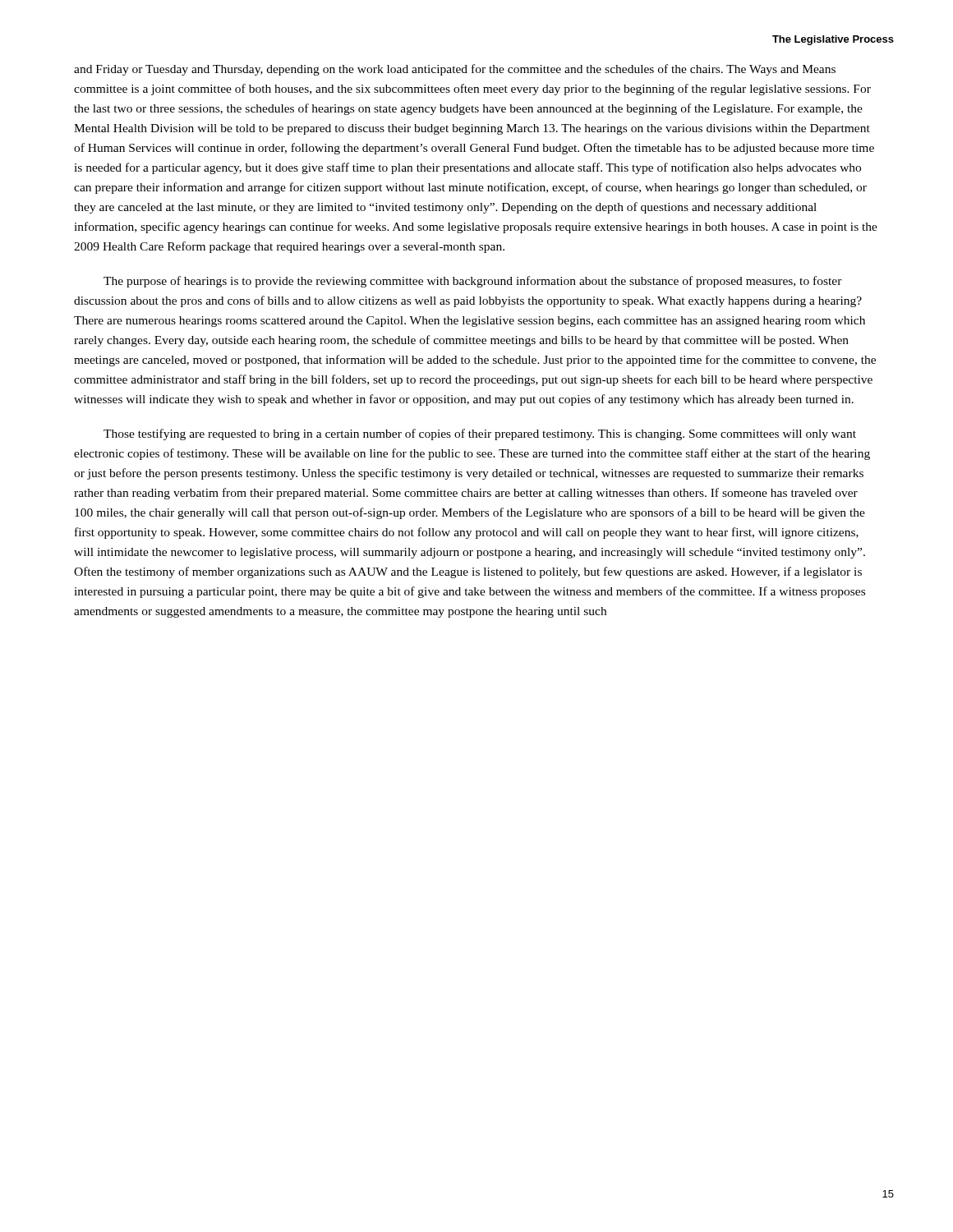Find the text block starting "Those testifying are requested"
Viewport: 953px width, 1232px height.
[472, 522]
